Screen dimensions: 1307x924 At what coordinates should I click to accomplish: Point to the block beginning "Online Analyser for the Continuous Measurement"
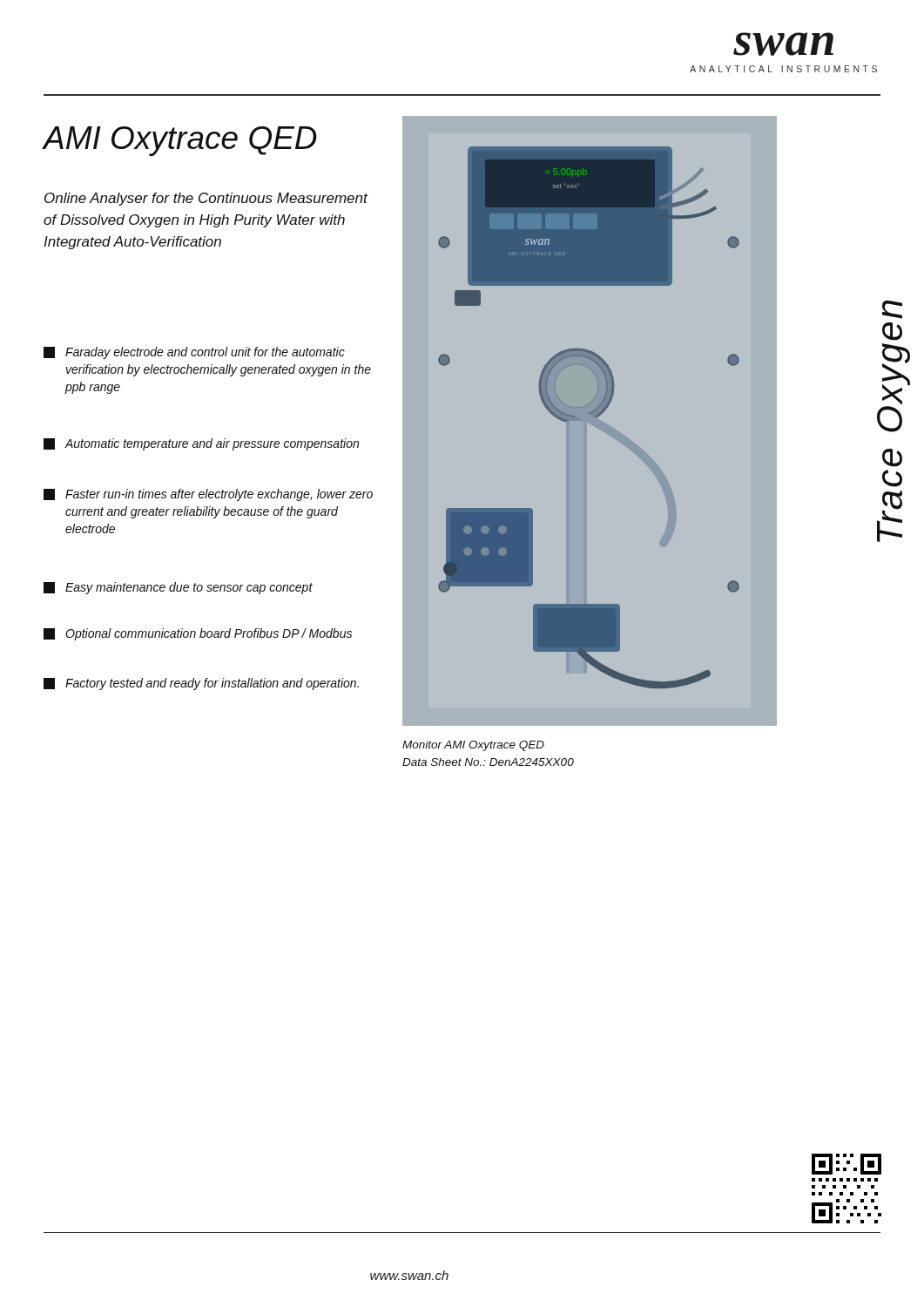[x=213, y=220]
